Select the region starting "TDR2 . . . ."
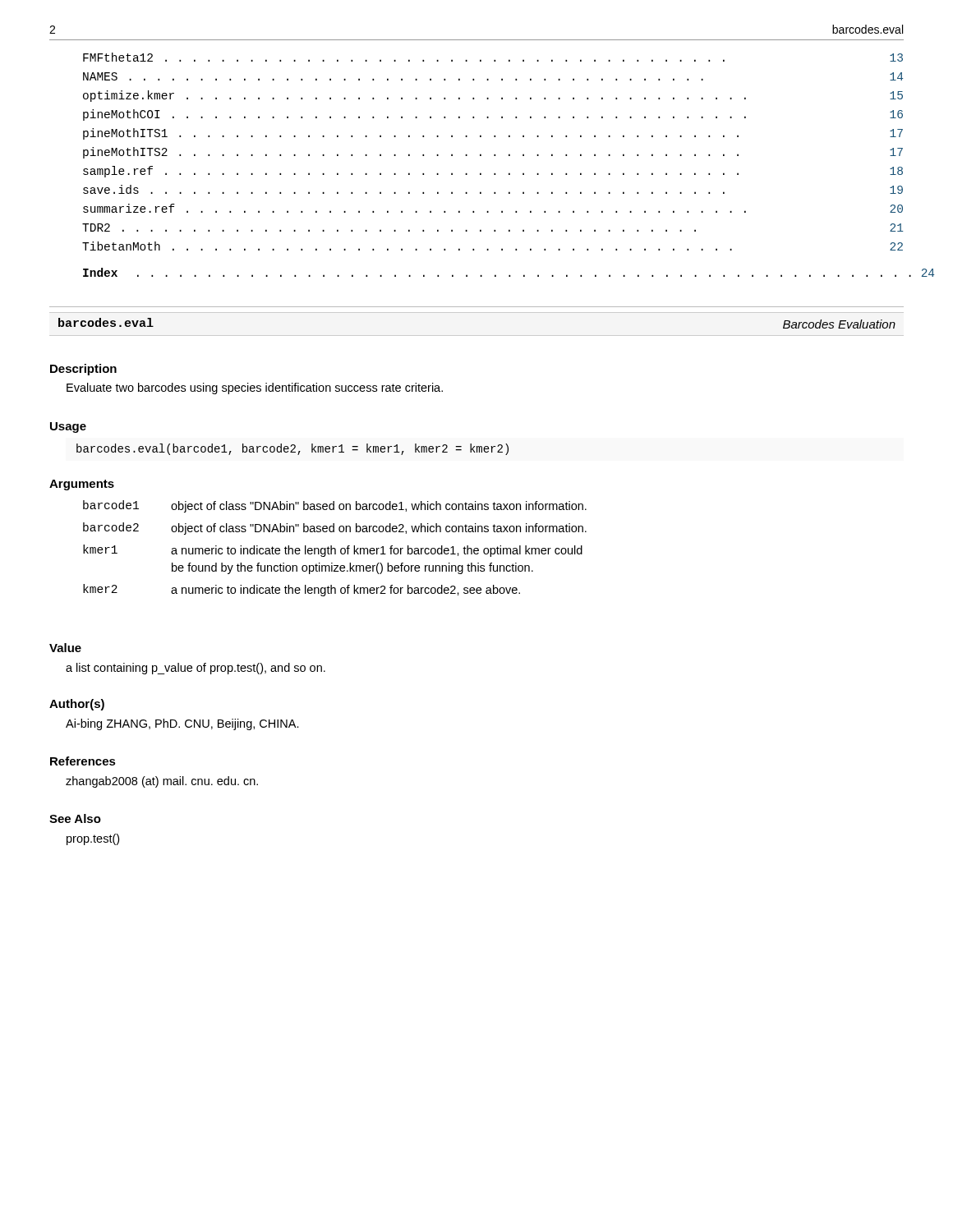Image resolution: width=953 pixels, height=1232 pixels. [x=493, y=229]
